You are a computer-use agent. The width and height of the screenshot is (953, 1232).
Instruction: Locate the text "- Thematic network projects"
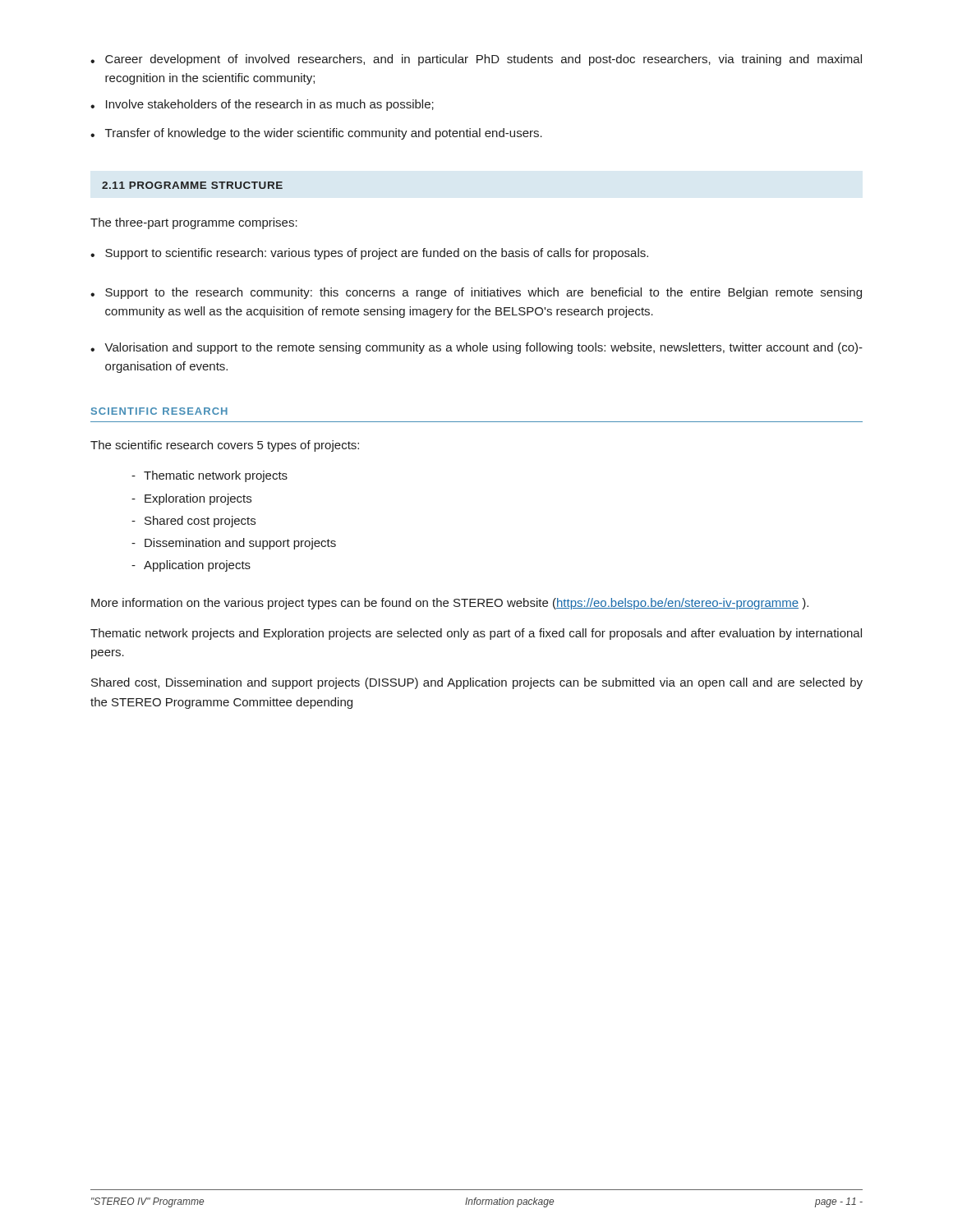coord(210,476)
